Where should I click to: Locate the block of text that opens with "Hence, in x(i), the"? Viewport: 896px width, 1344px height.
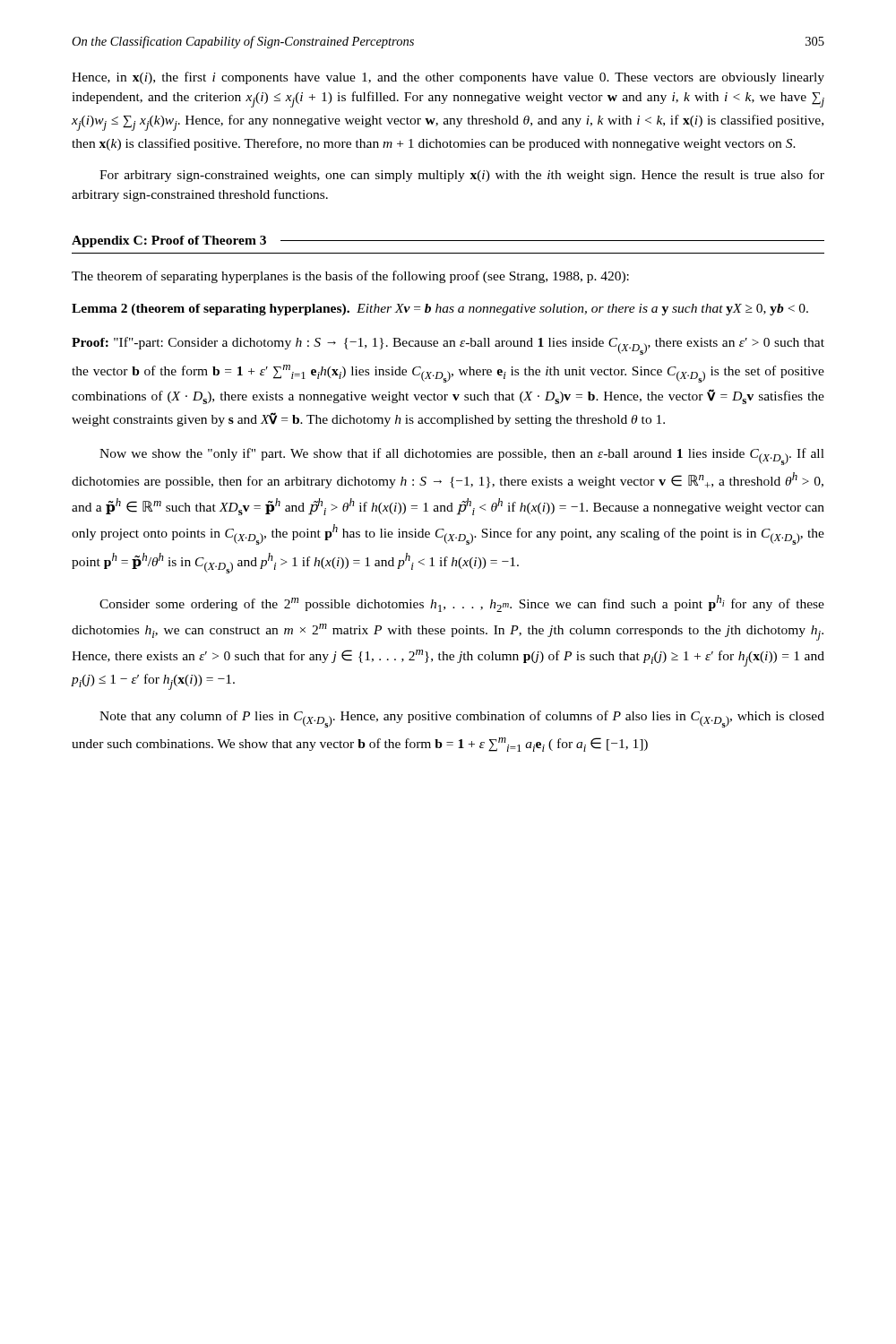click(x=448, y=110)
